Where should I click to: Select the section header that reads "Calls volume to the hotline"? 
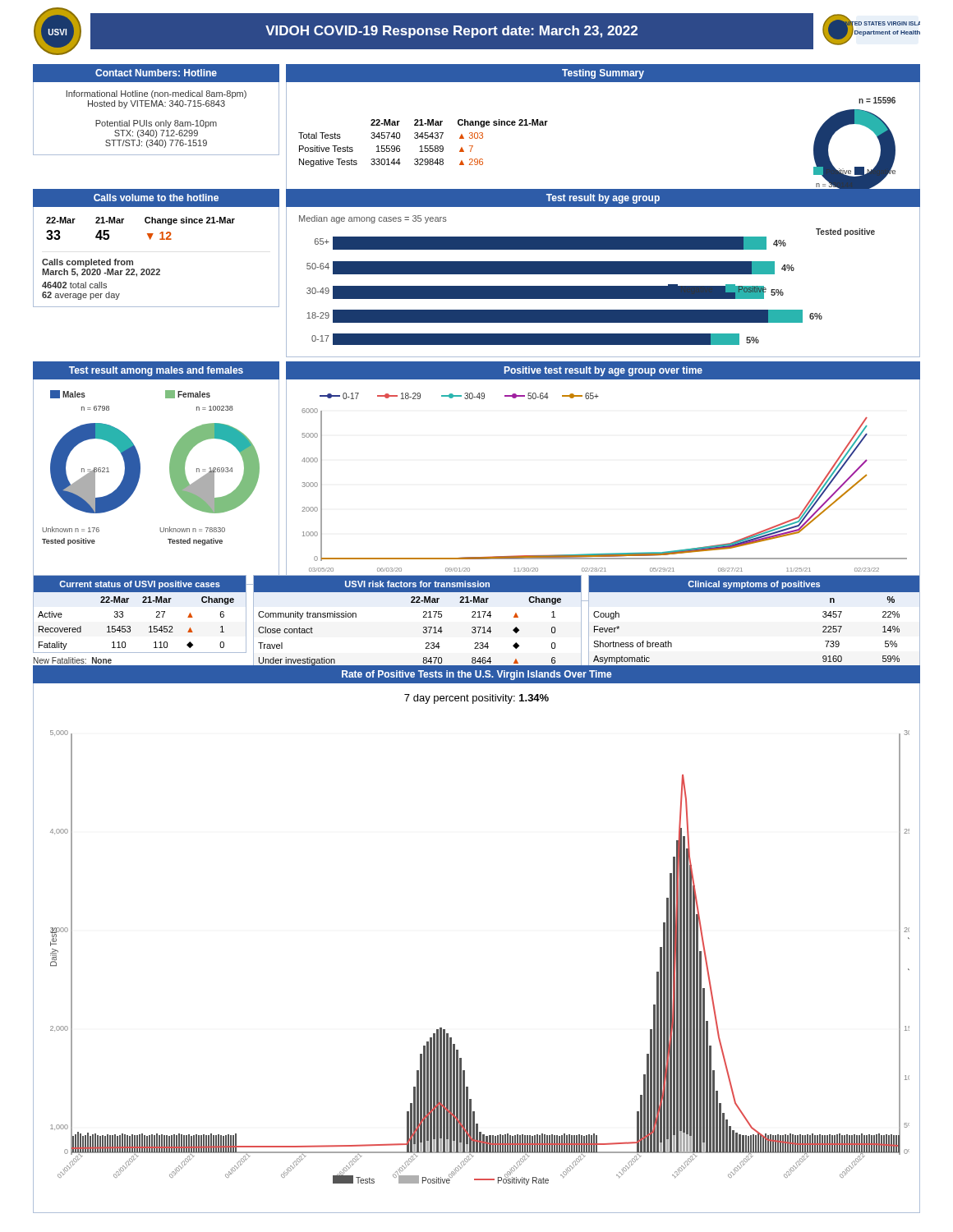click(x=156, y=198)
